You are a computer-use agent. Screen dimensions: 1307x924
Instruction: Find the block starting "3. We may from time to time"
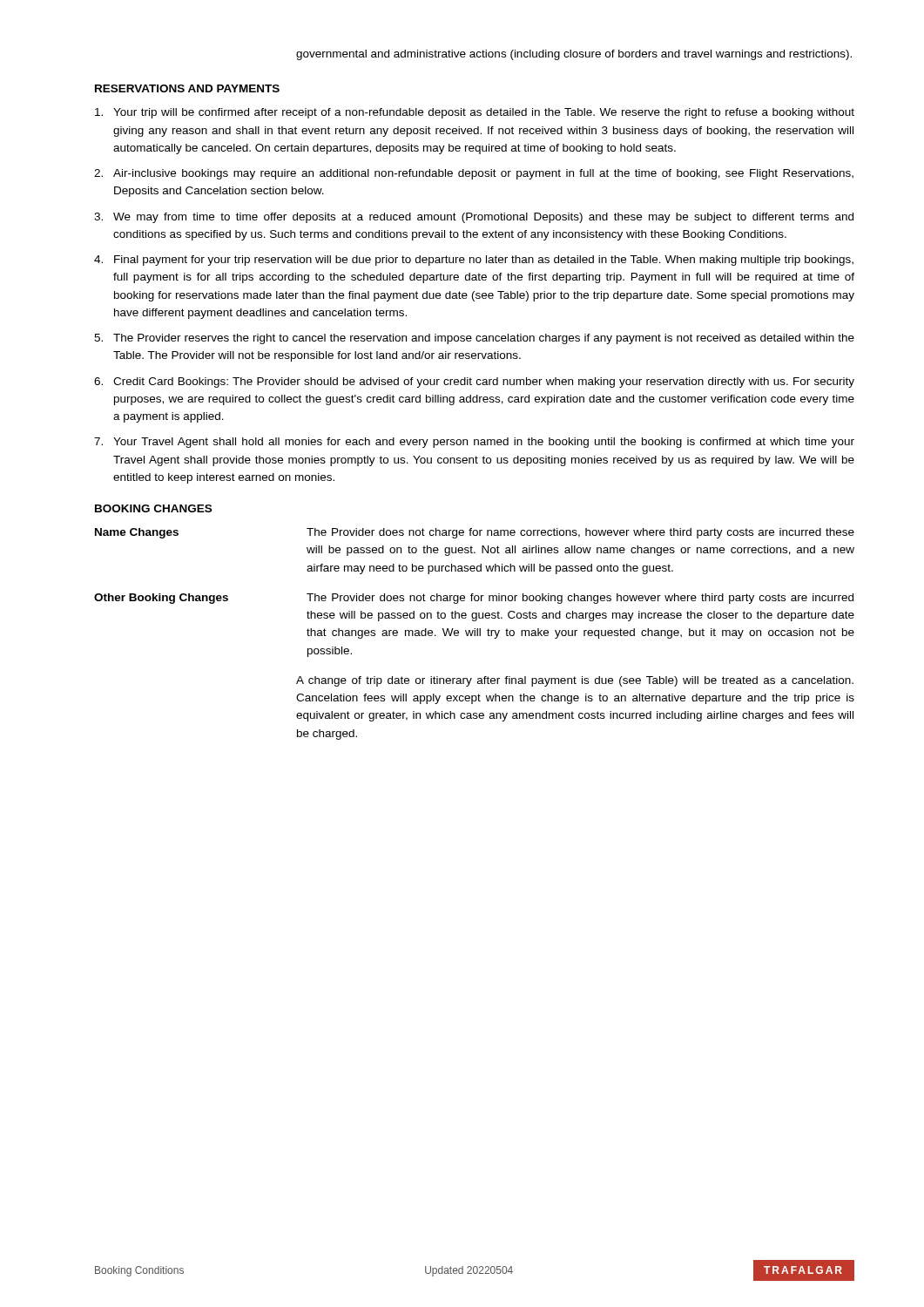[474, 225]
